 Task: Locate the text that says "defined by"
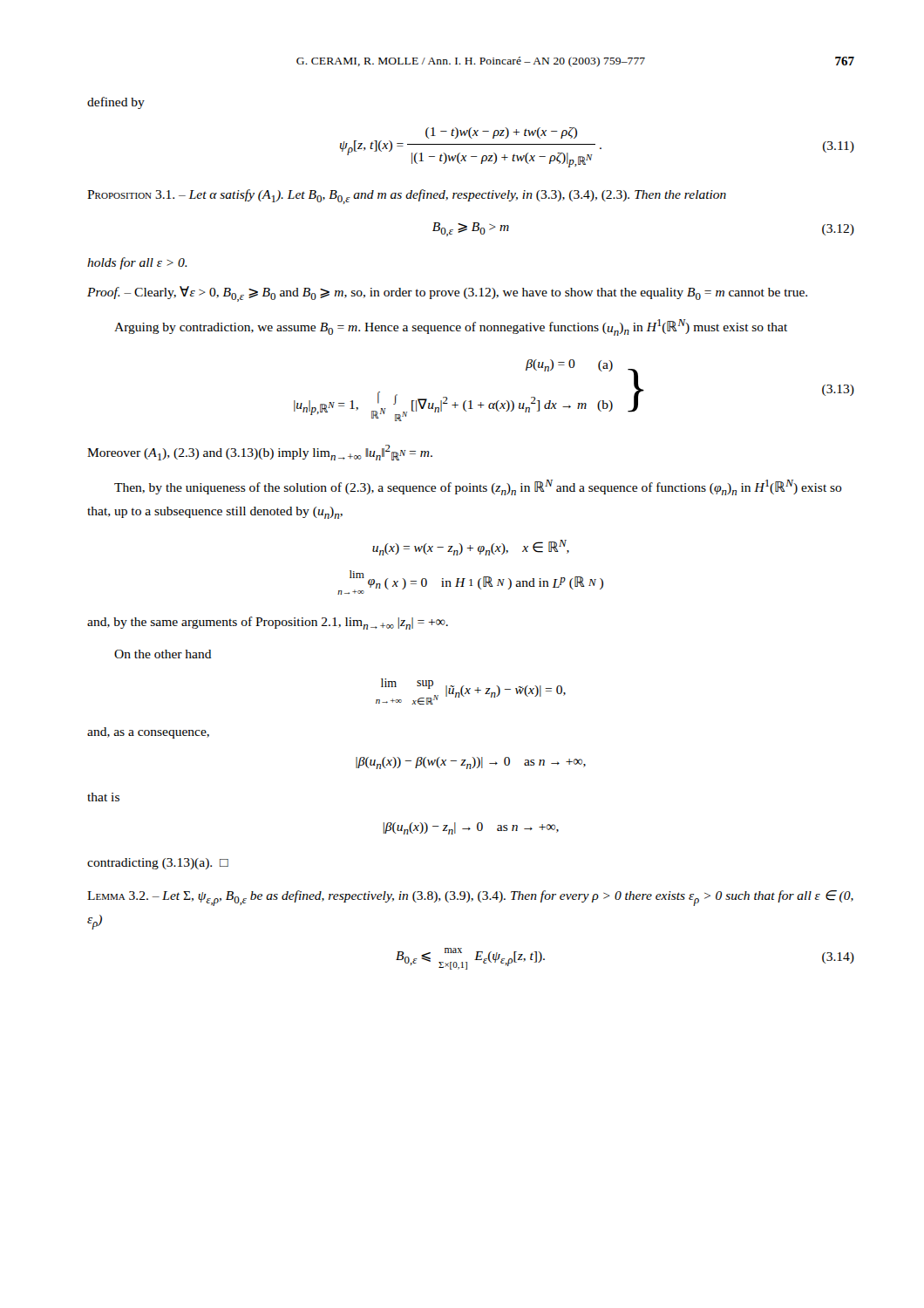116,102
